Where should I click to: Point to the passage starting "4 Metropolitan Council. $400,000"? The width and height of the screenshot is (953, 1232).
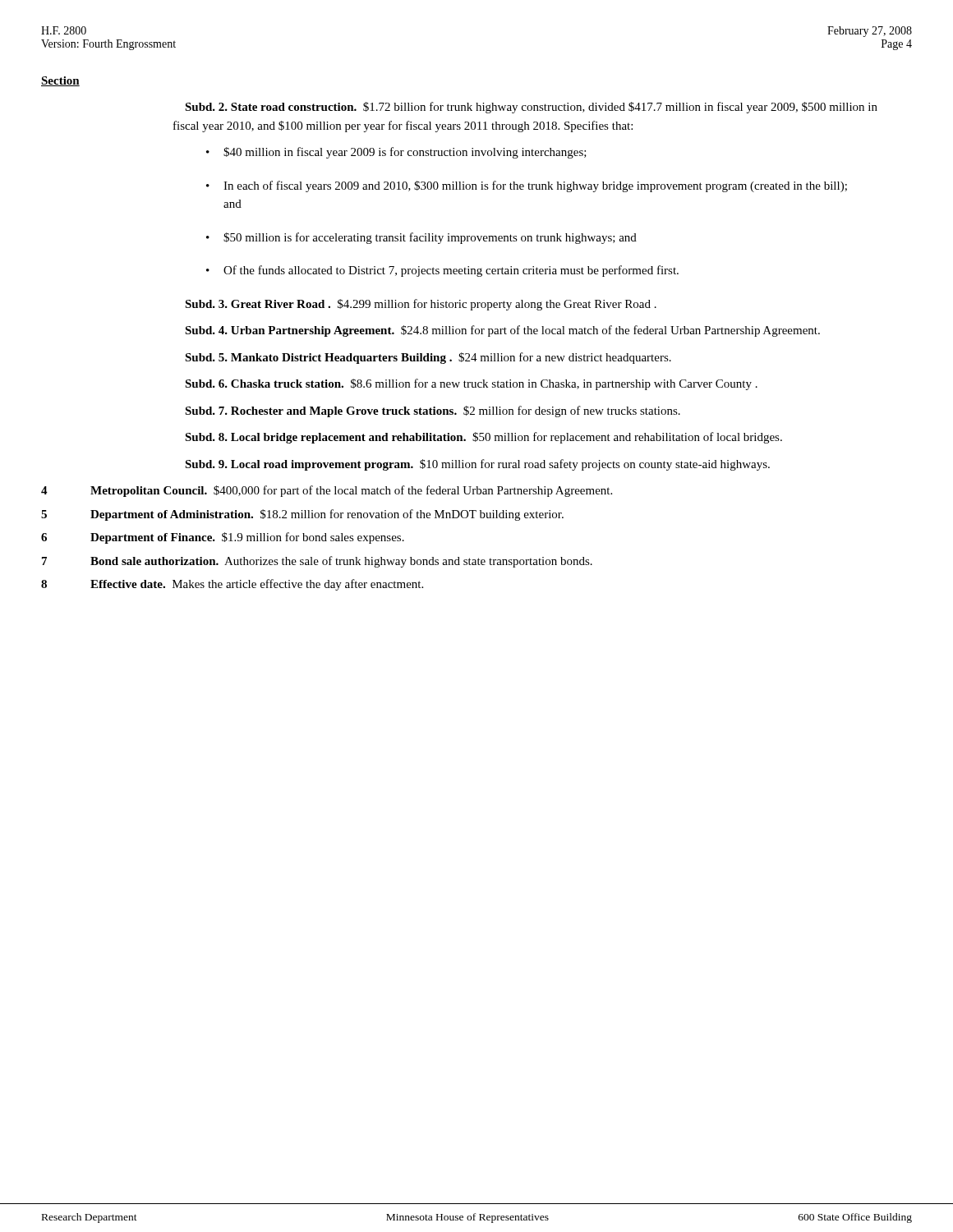click(x=476, y=491)
